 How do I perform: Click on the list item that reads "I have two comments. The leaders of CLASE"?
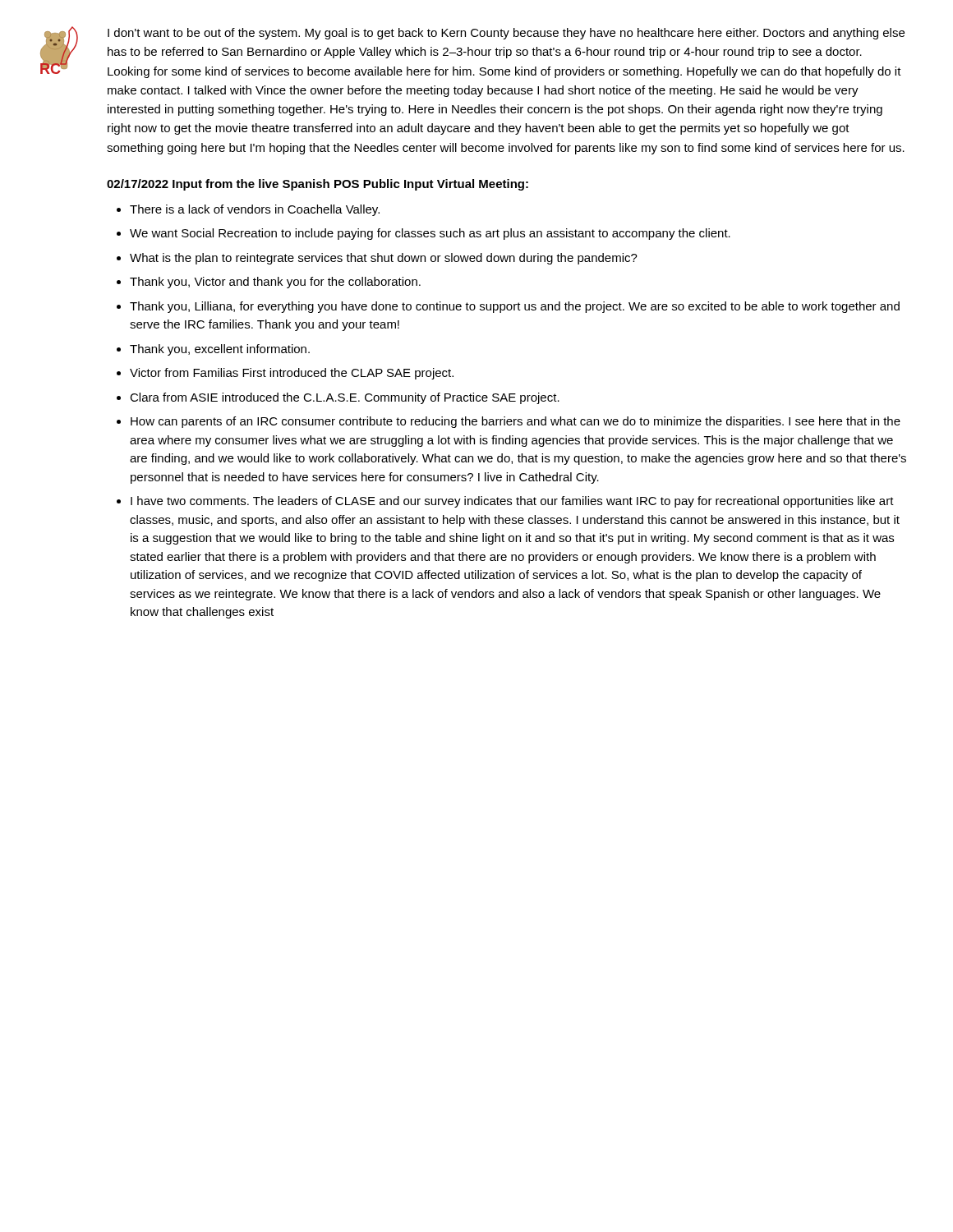(515, 556)
